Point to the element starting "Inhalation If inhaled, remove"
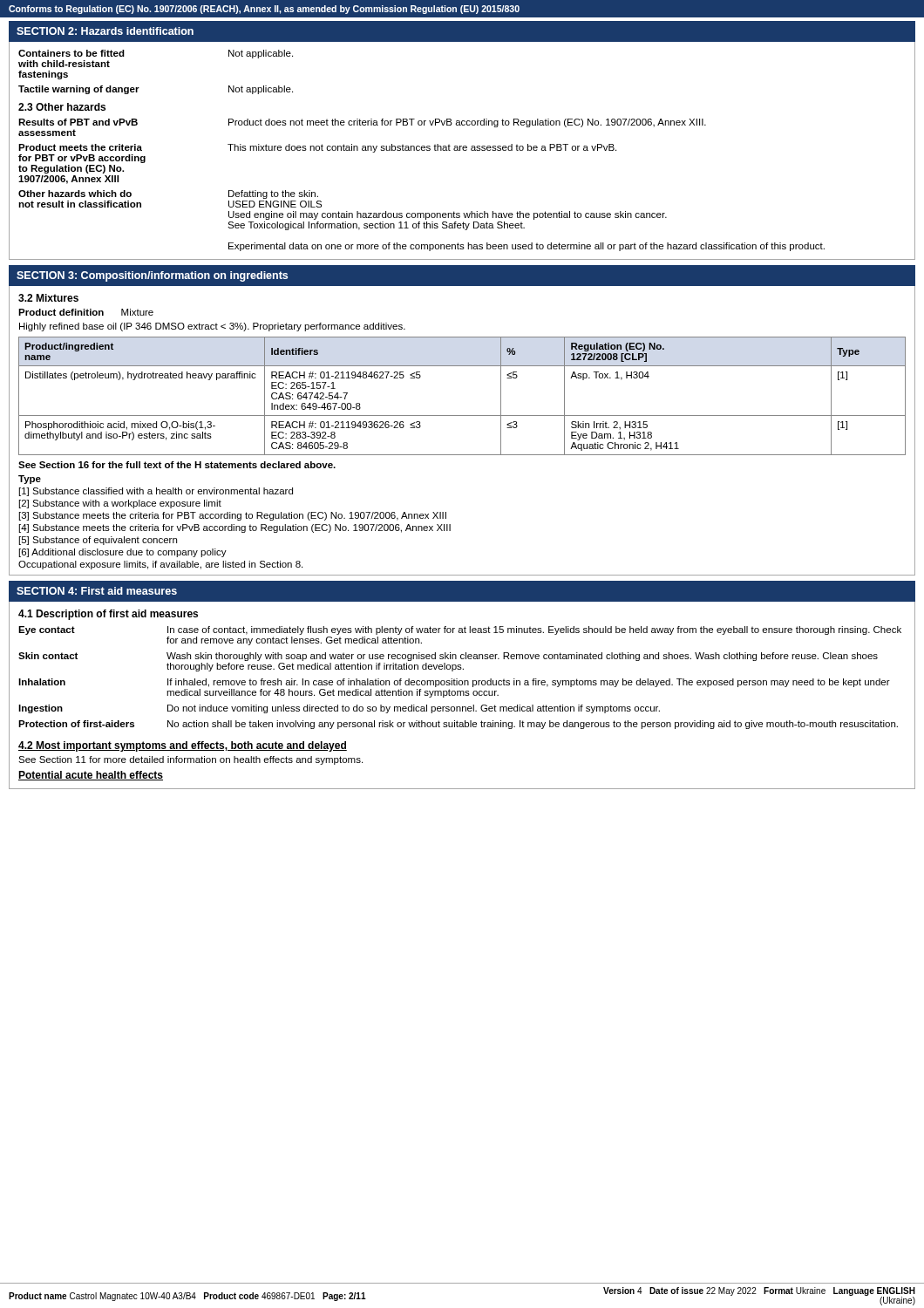The image size is (924, 1308). 462,687
